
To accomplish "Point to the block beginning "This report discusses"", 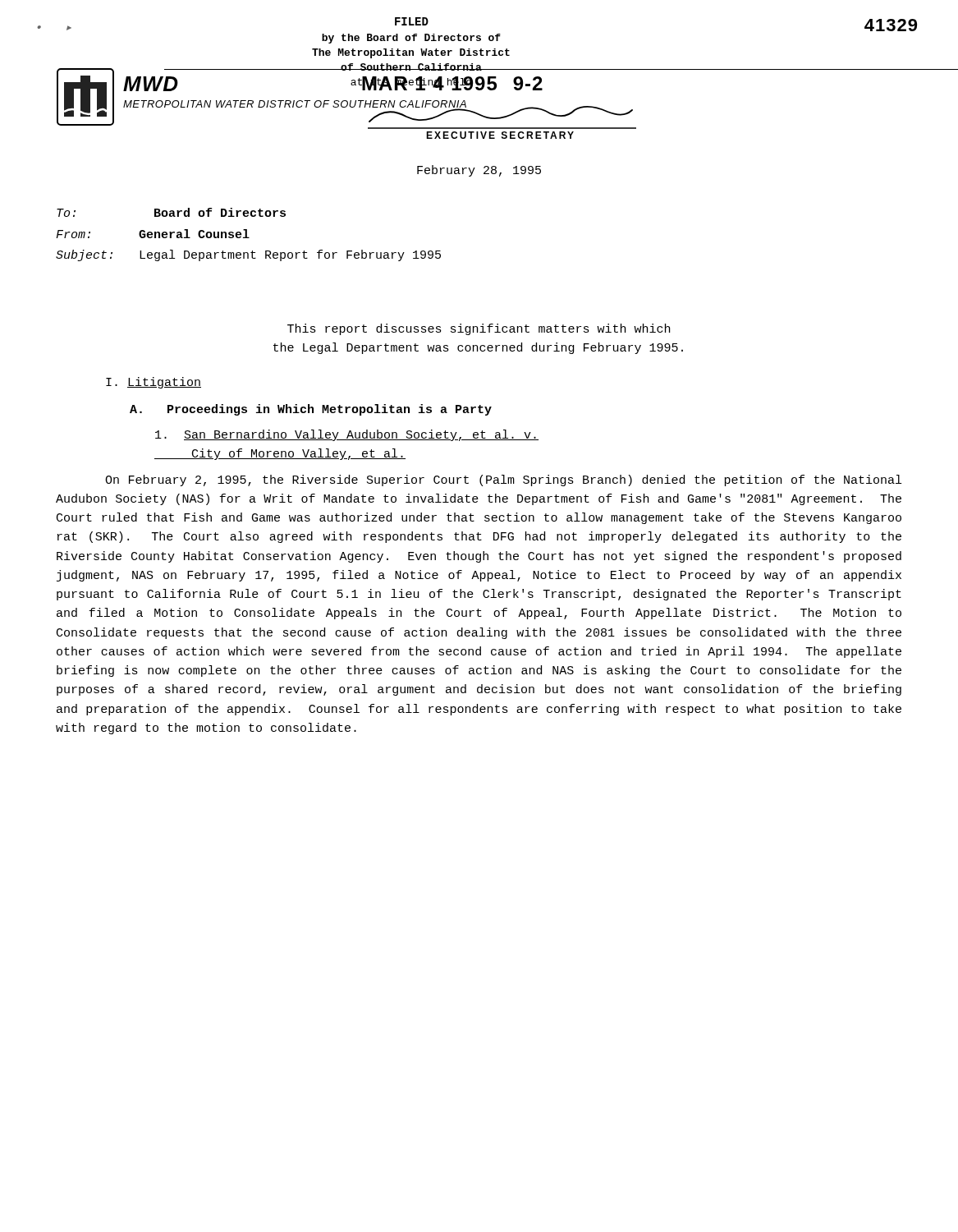I will point(479,339).
